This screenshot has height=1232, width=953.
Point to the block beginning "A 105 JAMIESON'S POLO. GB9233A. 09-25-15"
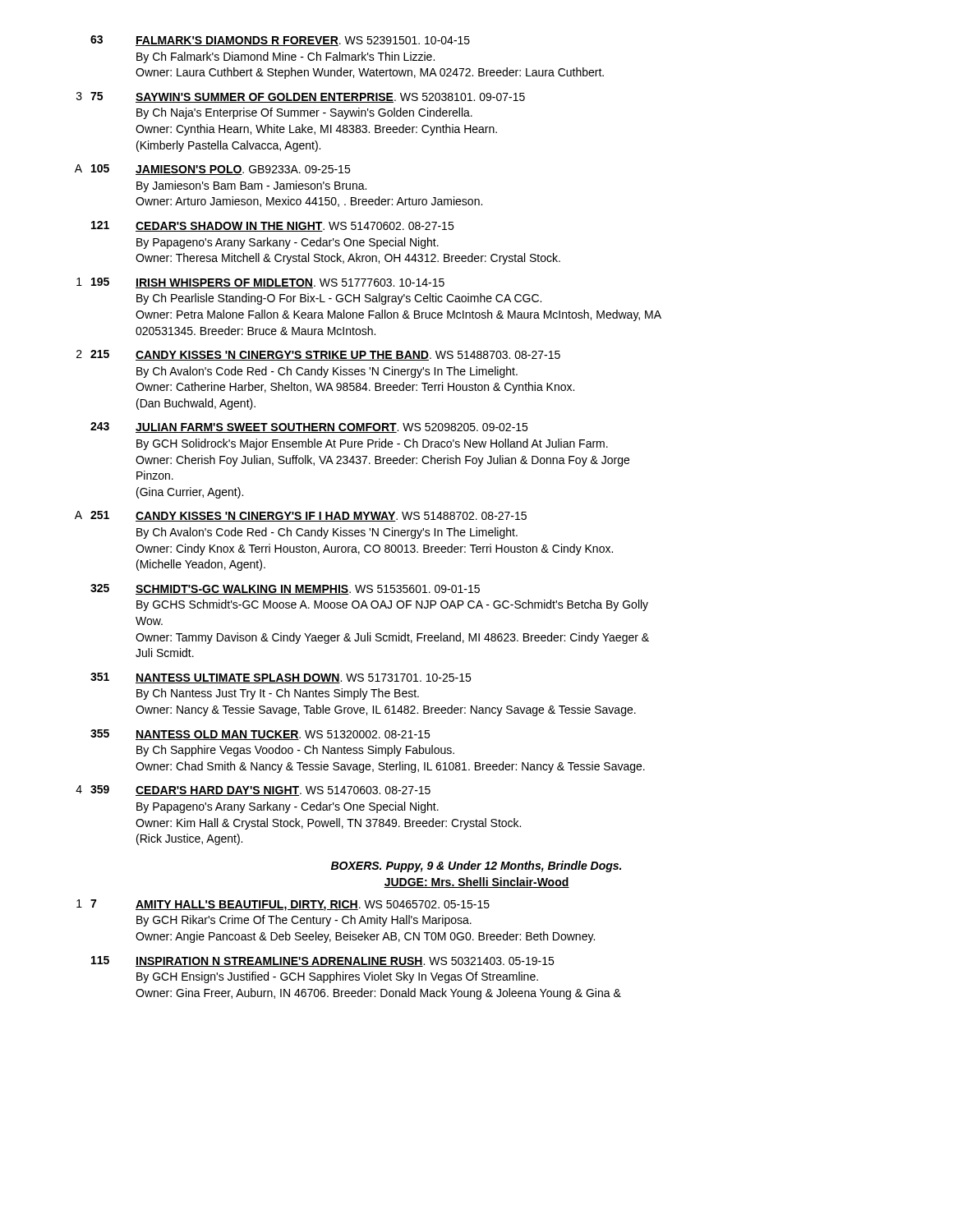point(212,170)
